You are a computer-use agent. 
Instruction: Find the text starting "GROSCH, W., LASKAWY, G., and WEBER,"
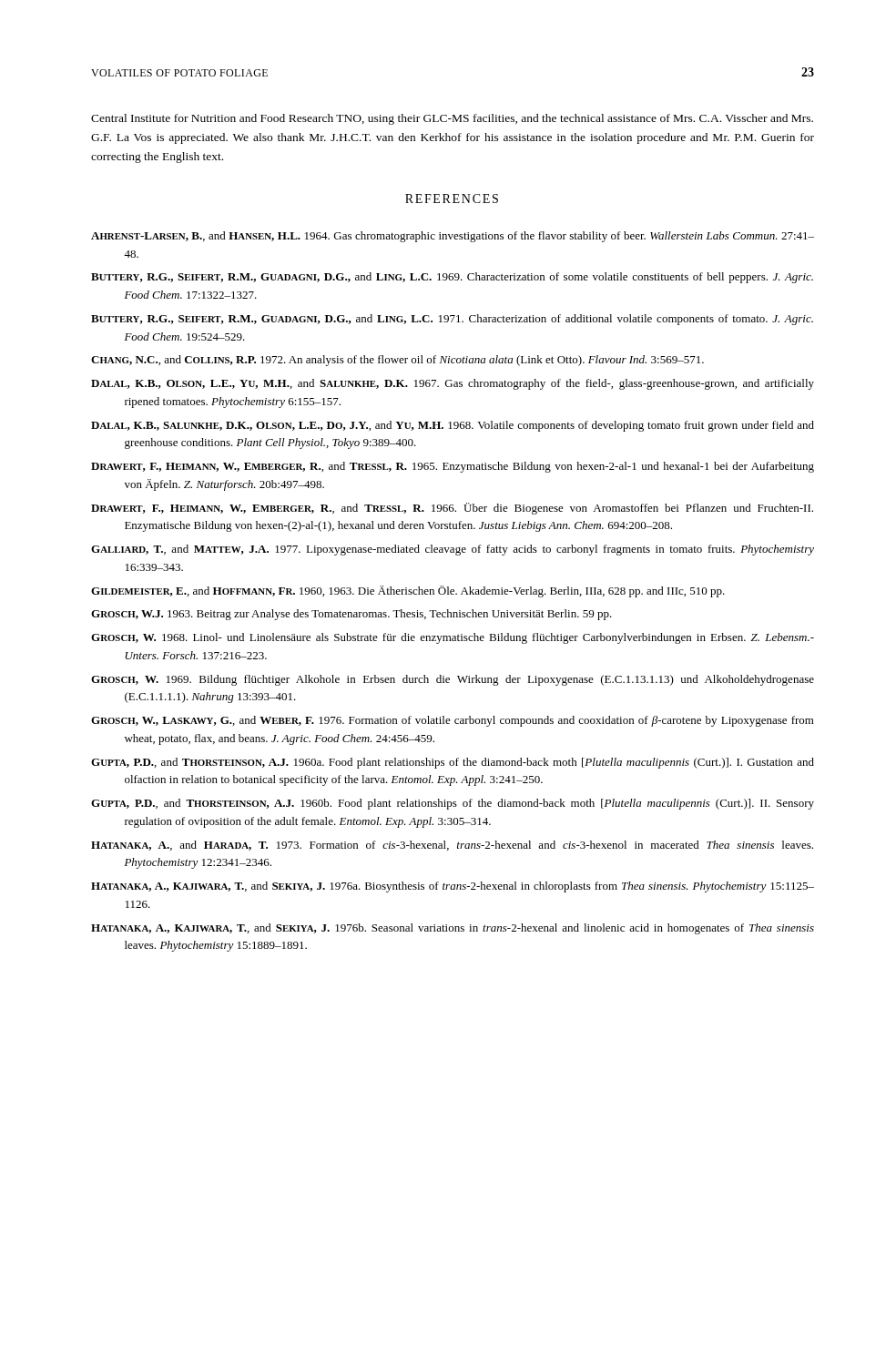(453, 729)
